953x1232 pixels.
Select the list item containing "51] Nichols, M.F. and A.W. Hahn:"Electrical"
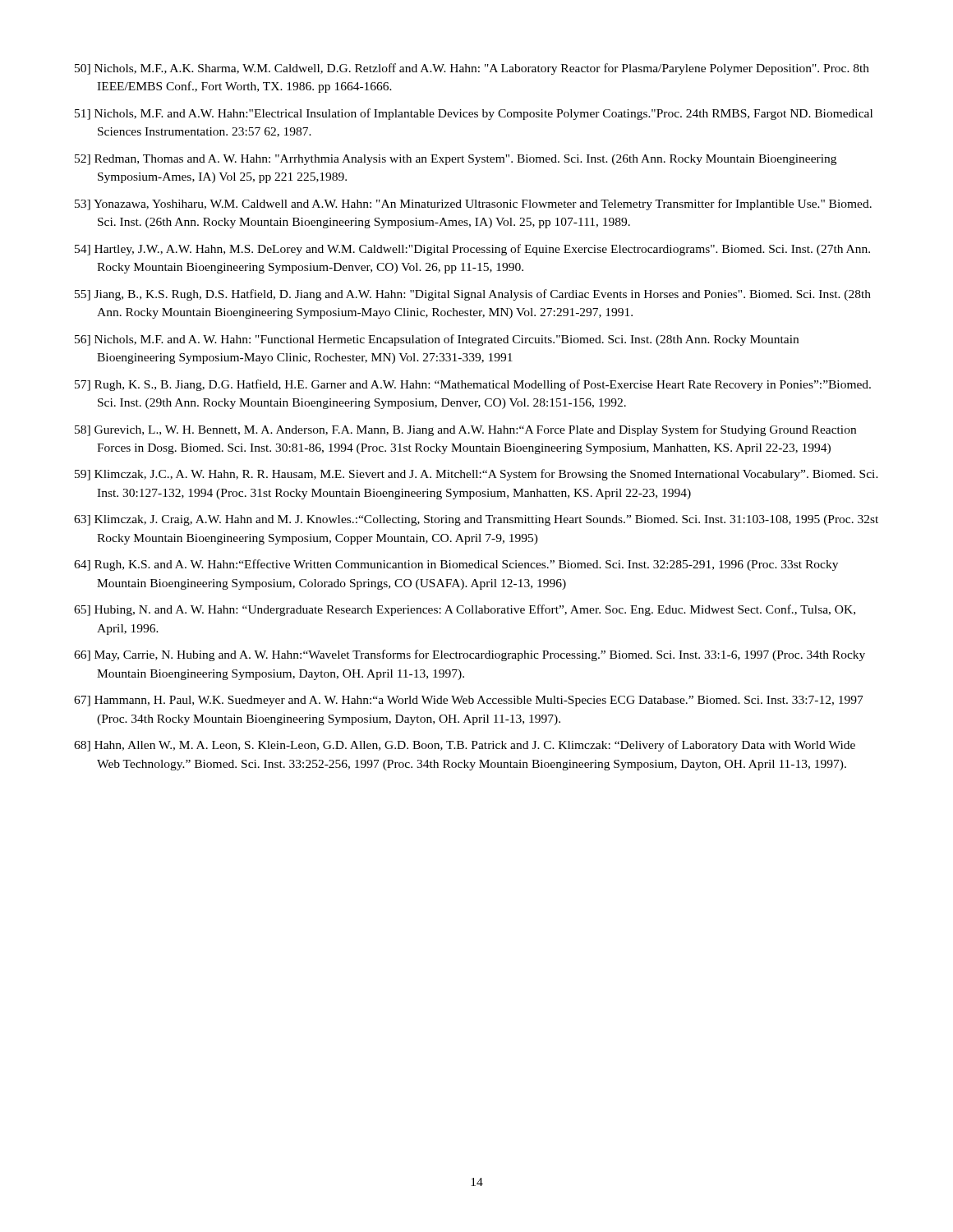(x=474, y=122)
